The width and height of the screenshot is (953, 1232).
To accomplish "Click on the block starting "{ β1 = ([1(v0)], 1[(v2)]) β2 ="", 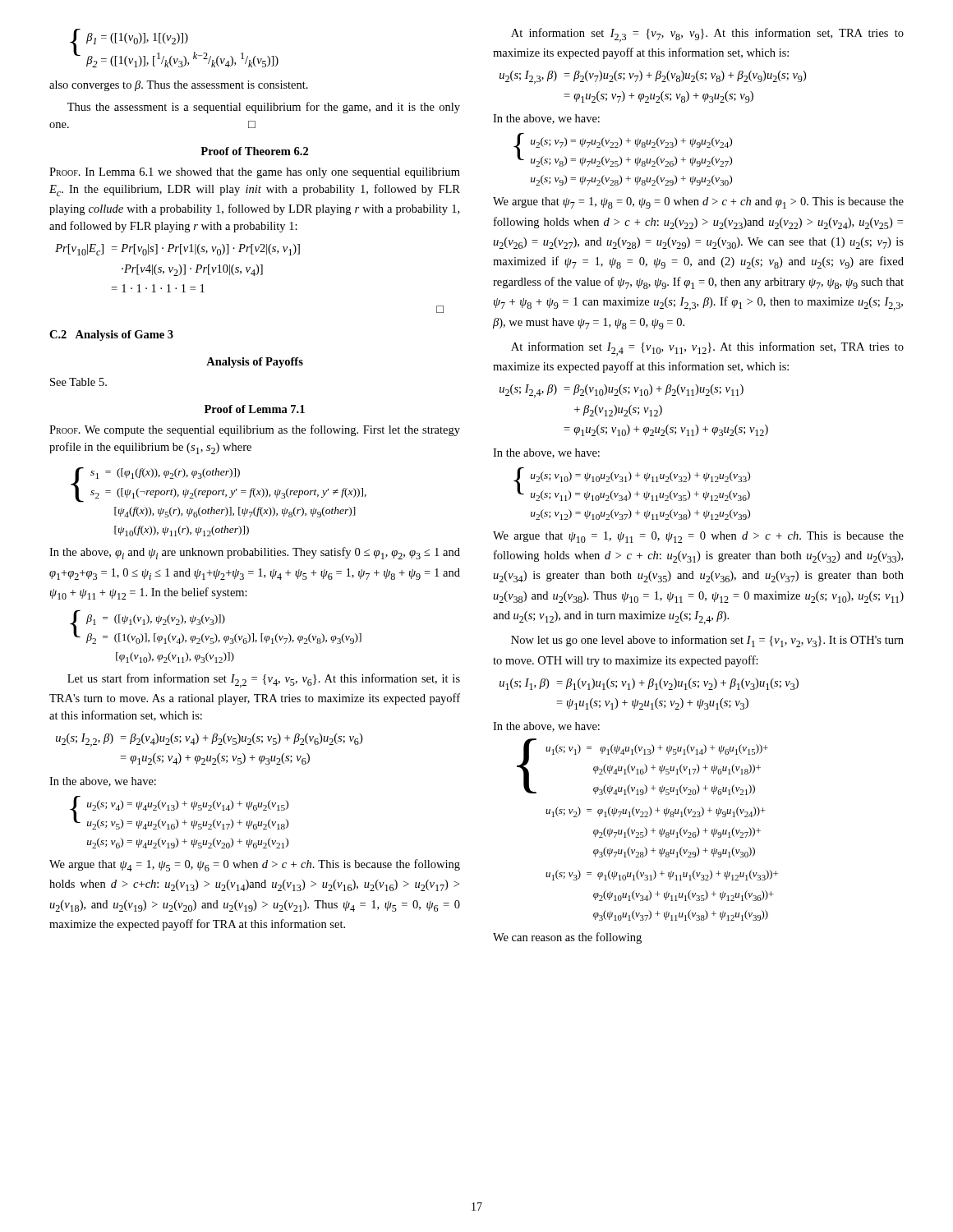I will click(x=255, y=80).
